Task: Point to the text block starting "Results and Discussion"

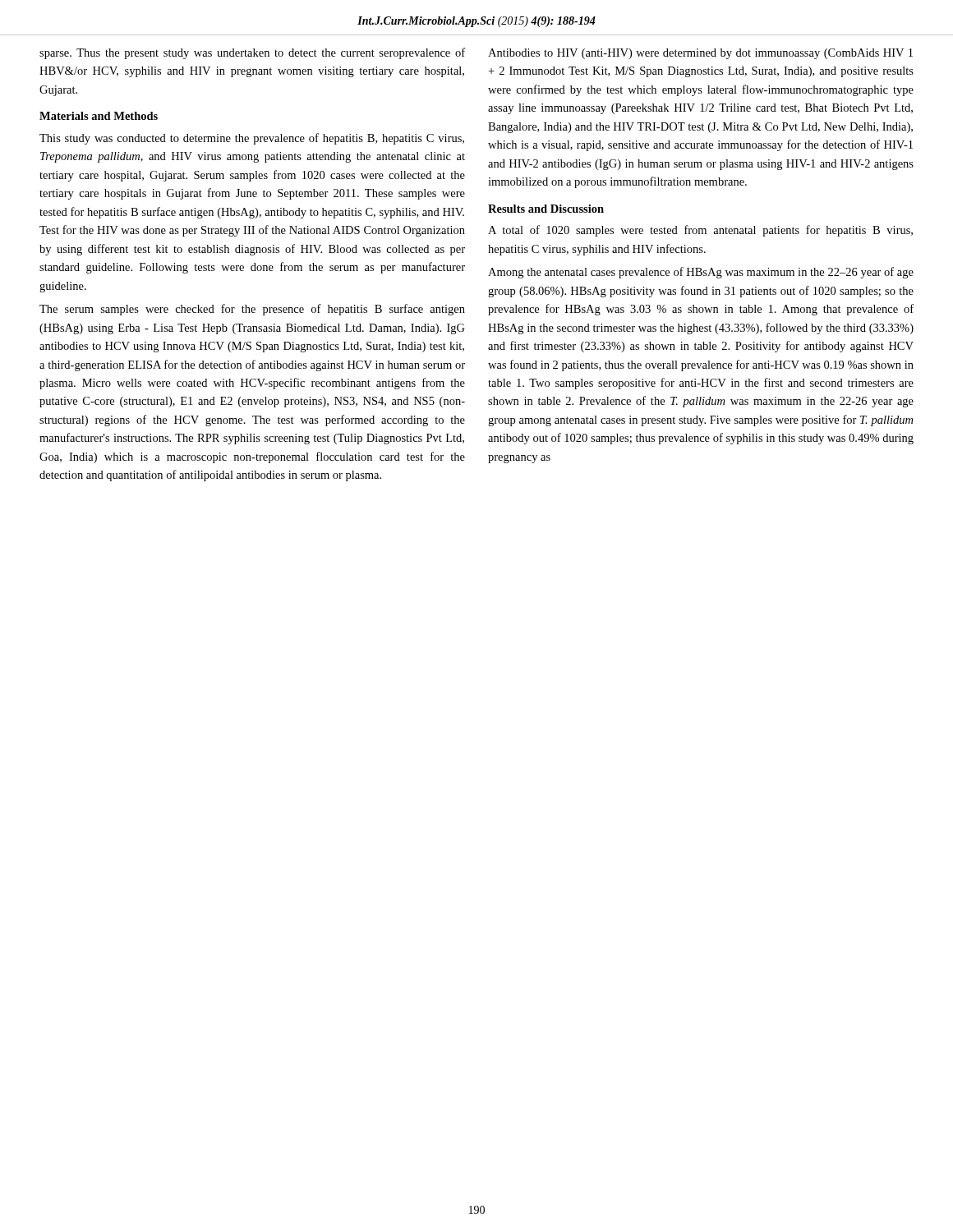Action: (x=546, y=208)
